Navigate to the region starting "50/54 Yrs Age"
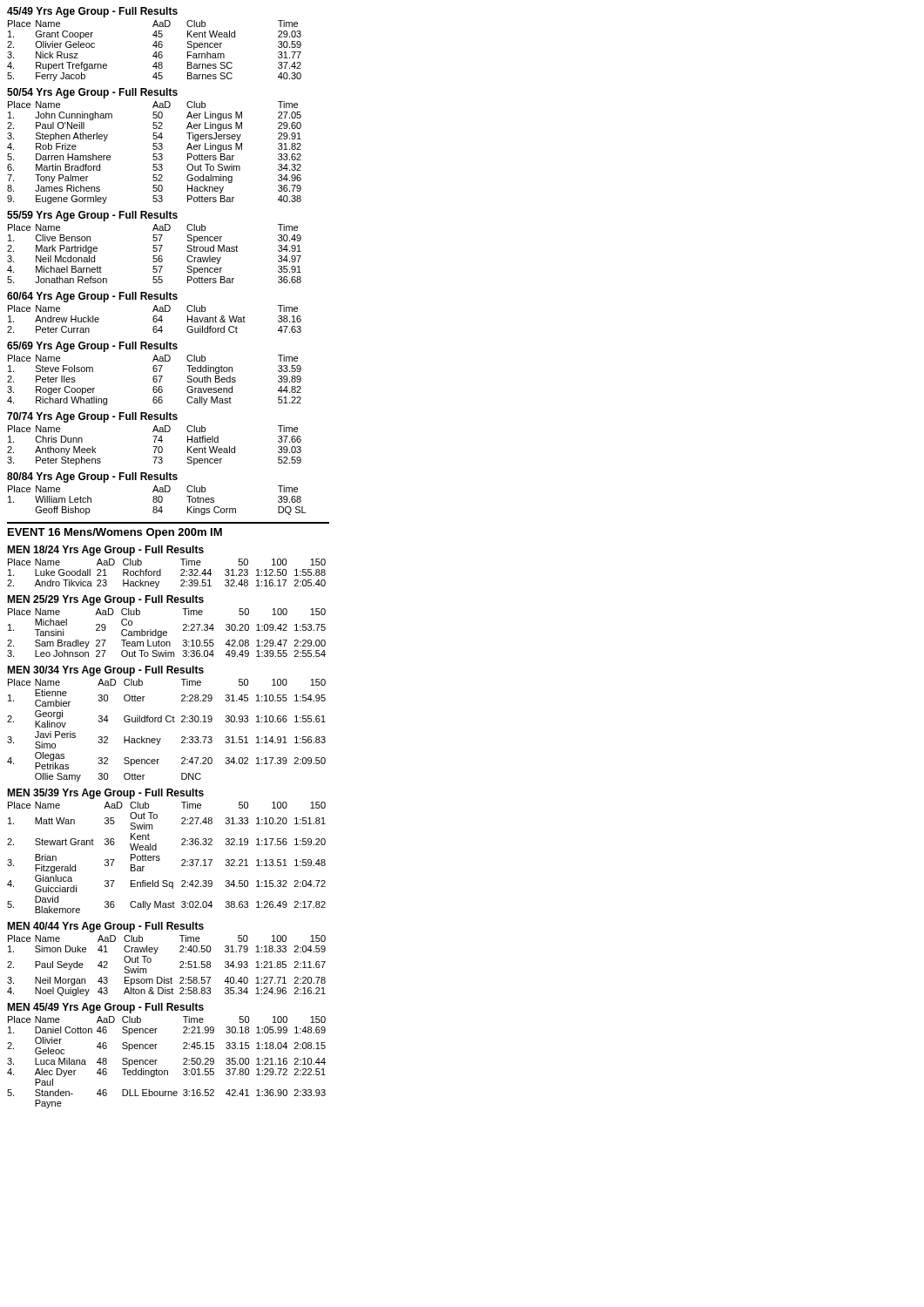Viewport: 924px width, 1307px height. [92, 92]
